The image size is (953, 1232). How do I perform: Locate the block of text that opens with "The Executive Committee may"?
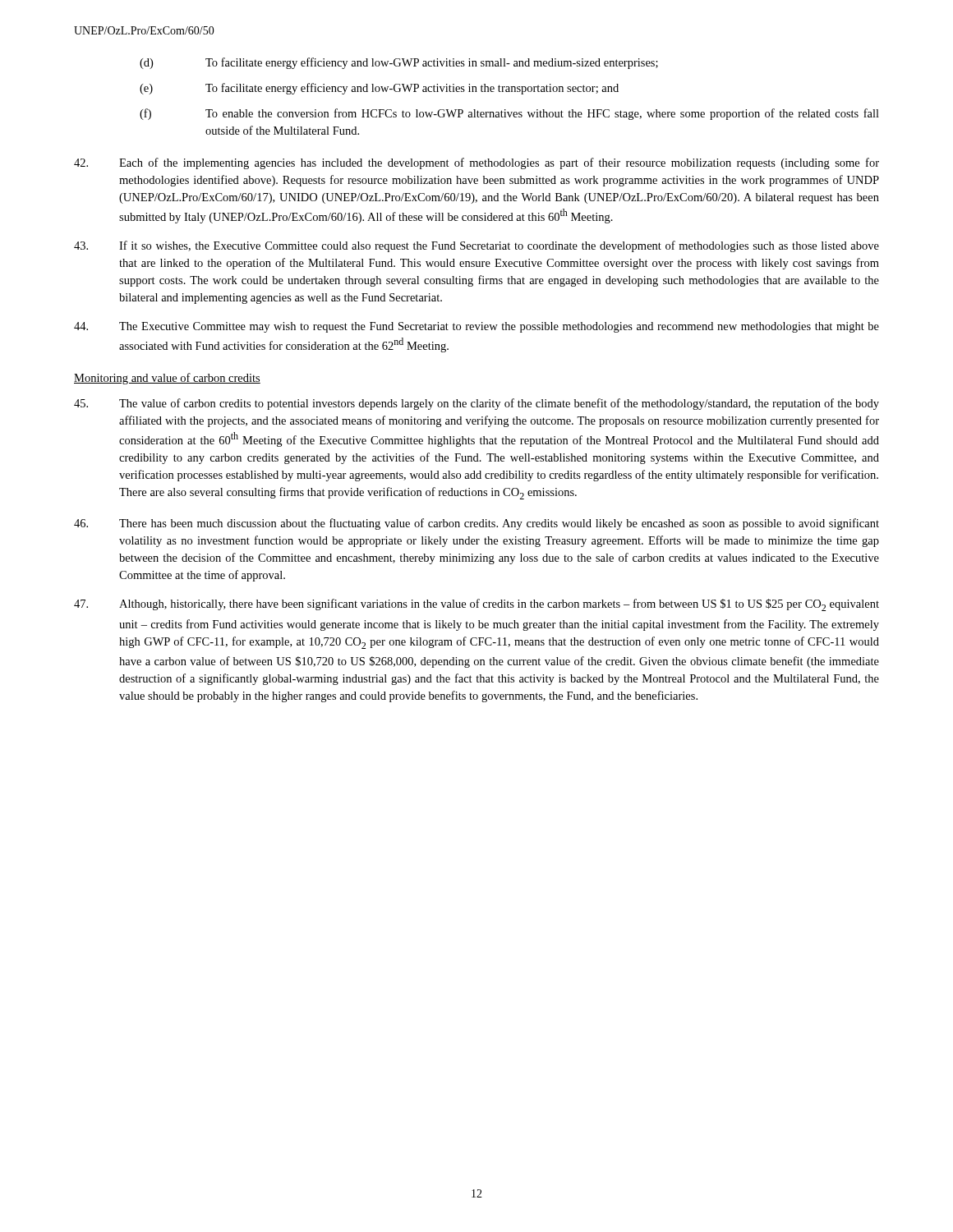pyautogui.click(x=476, y=336)
